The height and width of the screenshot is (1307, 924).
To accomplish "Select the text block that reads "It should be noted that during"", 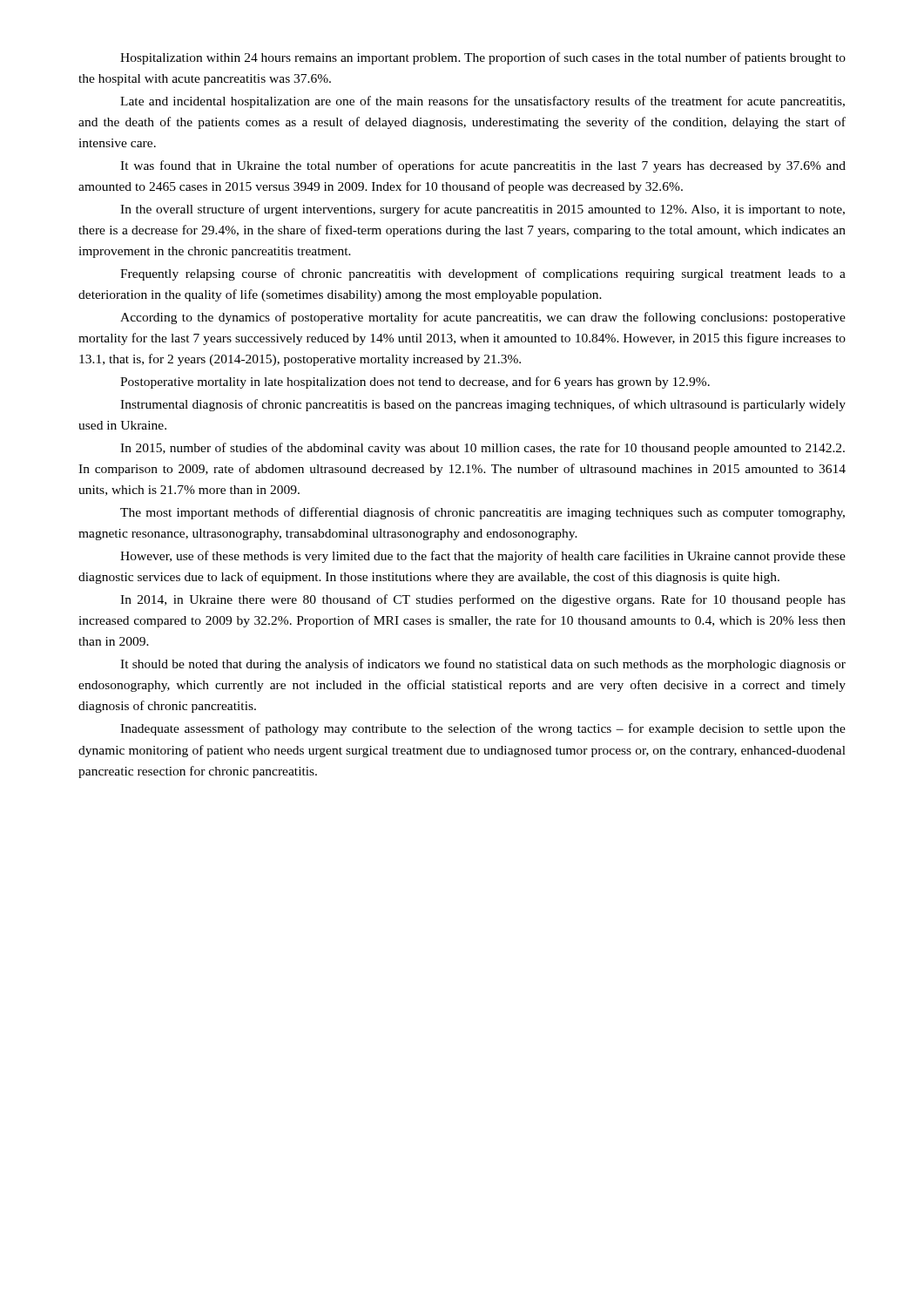I will click(x=462, y=685).
